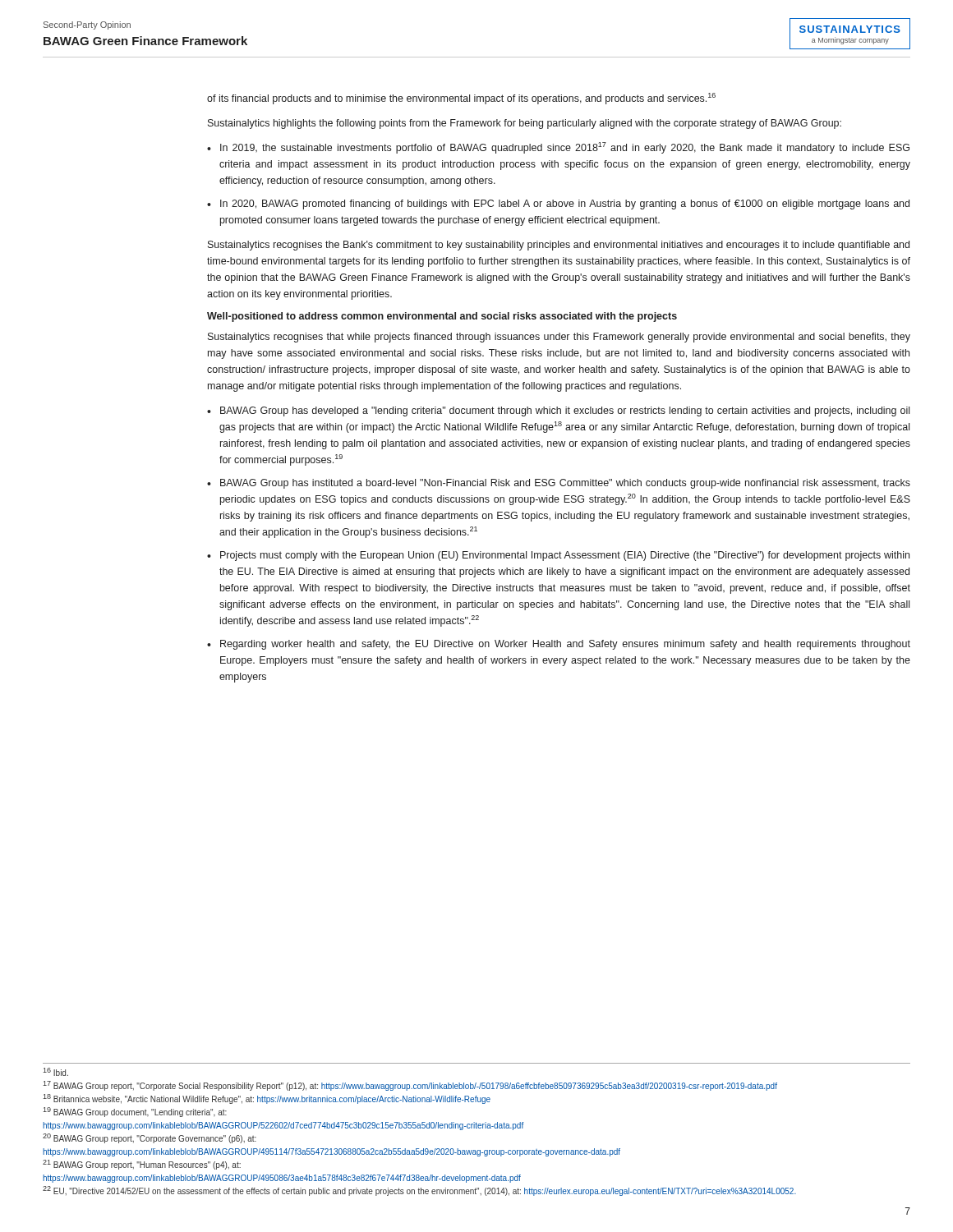The height and width of the screenshot is (1232, 953).
Task: Click on the footnote that says "18 Britannica website, "Arctic National"
Action: tap(267, 1099)
